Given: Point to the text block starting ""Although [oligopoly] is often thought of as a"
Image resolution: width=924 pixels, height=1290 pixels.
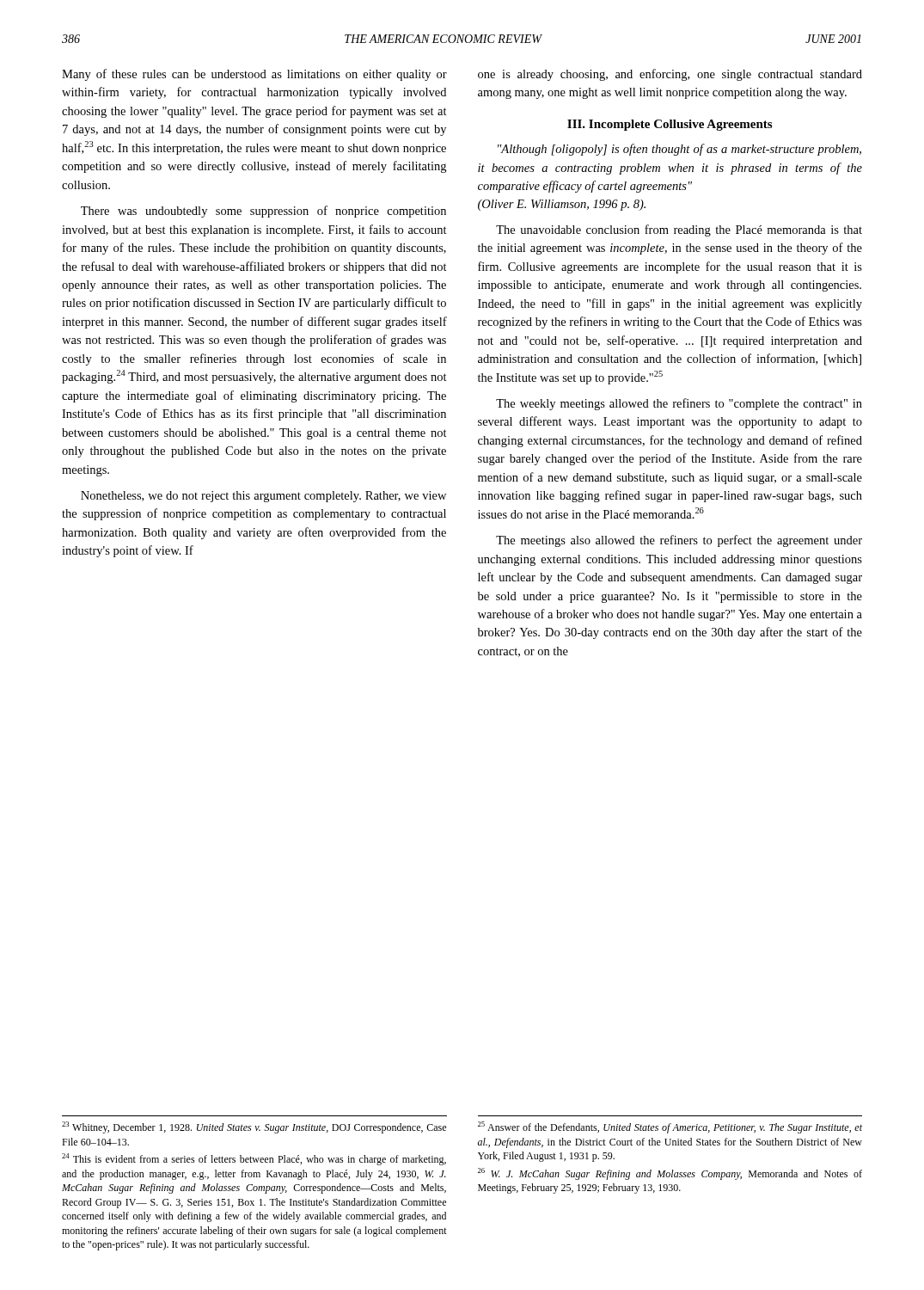Looking at the screenshot, I should tap(670, 177).
